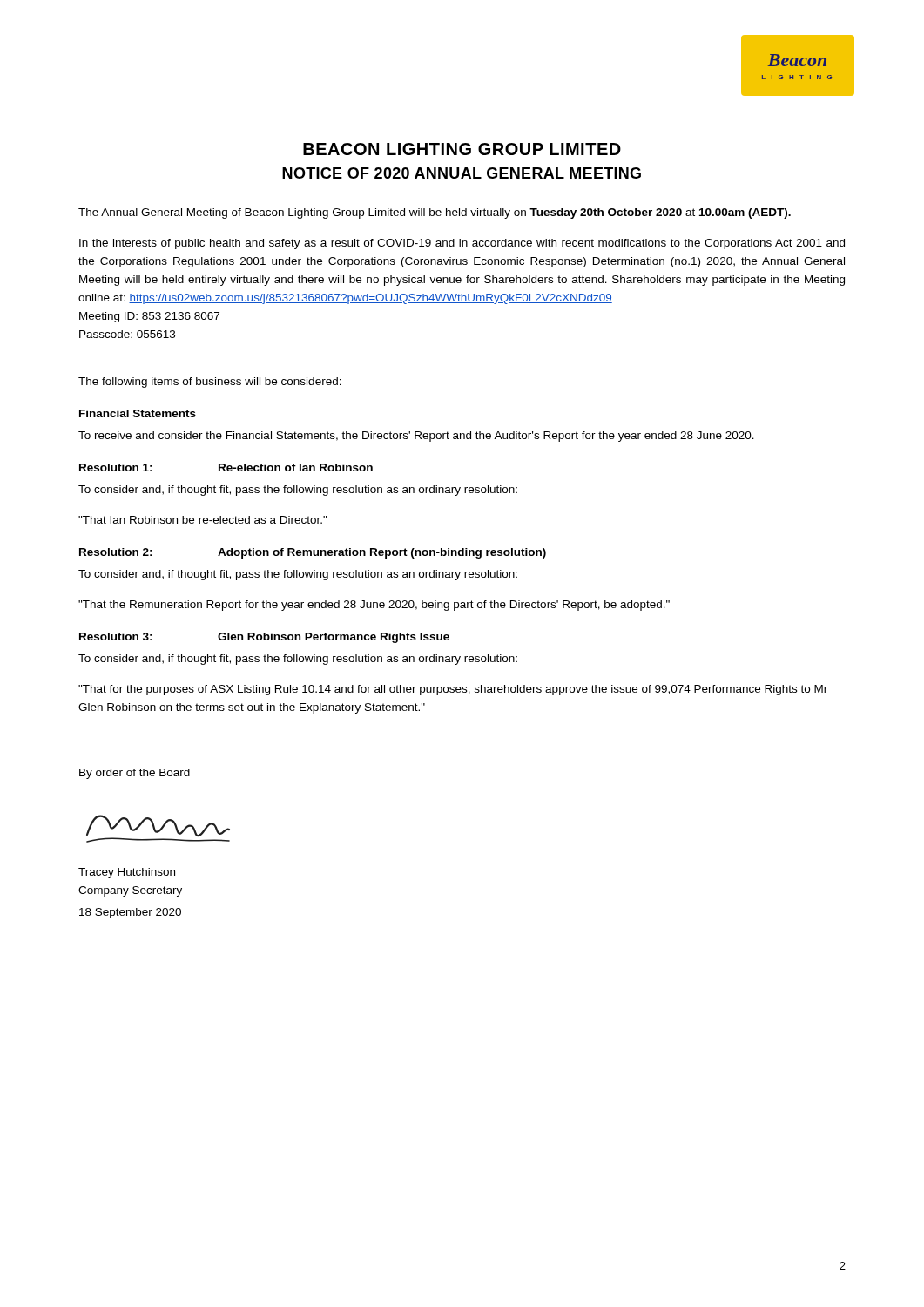Point to the block starting ""That Ian Robinson"
The height and width of the screenshot is (1307, 924).
(x=203, y=520)
